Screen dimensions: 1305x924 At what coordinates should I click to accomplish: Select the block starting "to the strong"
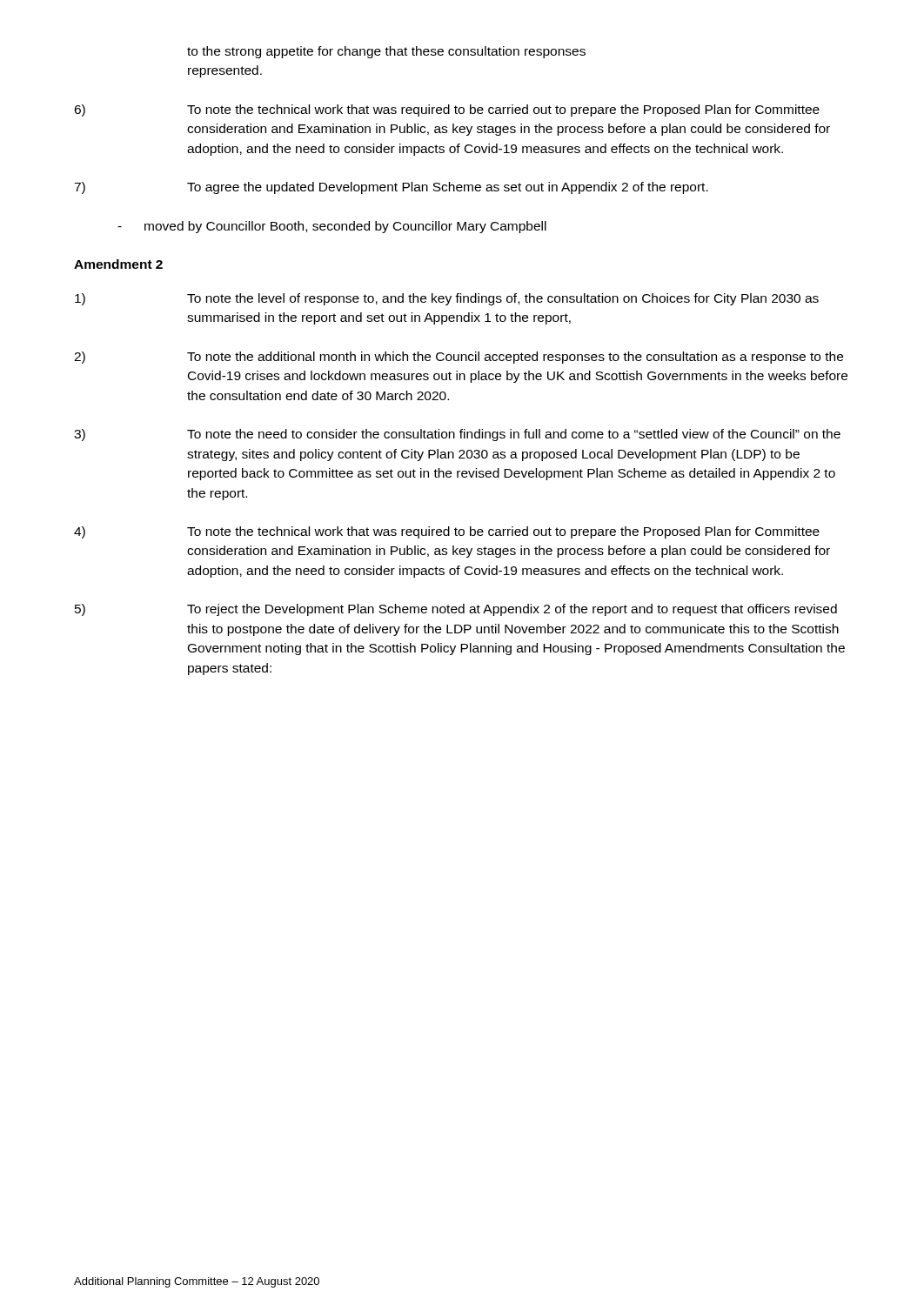(386, 61)
